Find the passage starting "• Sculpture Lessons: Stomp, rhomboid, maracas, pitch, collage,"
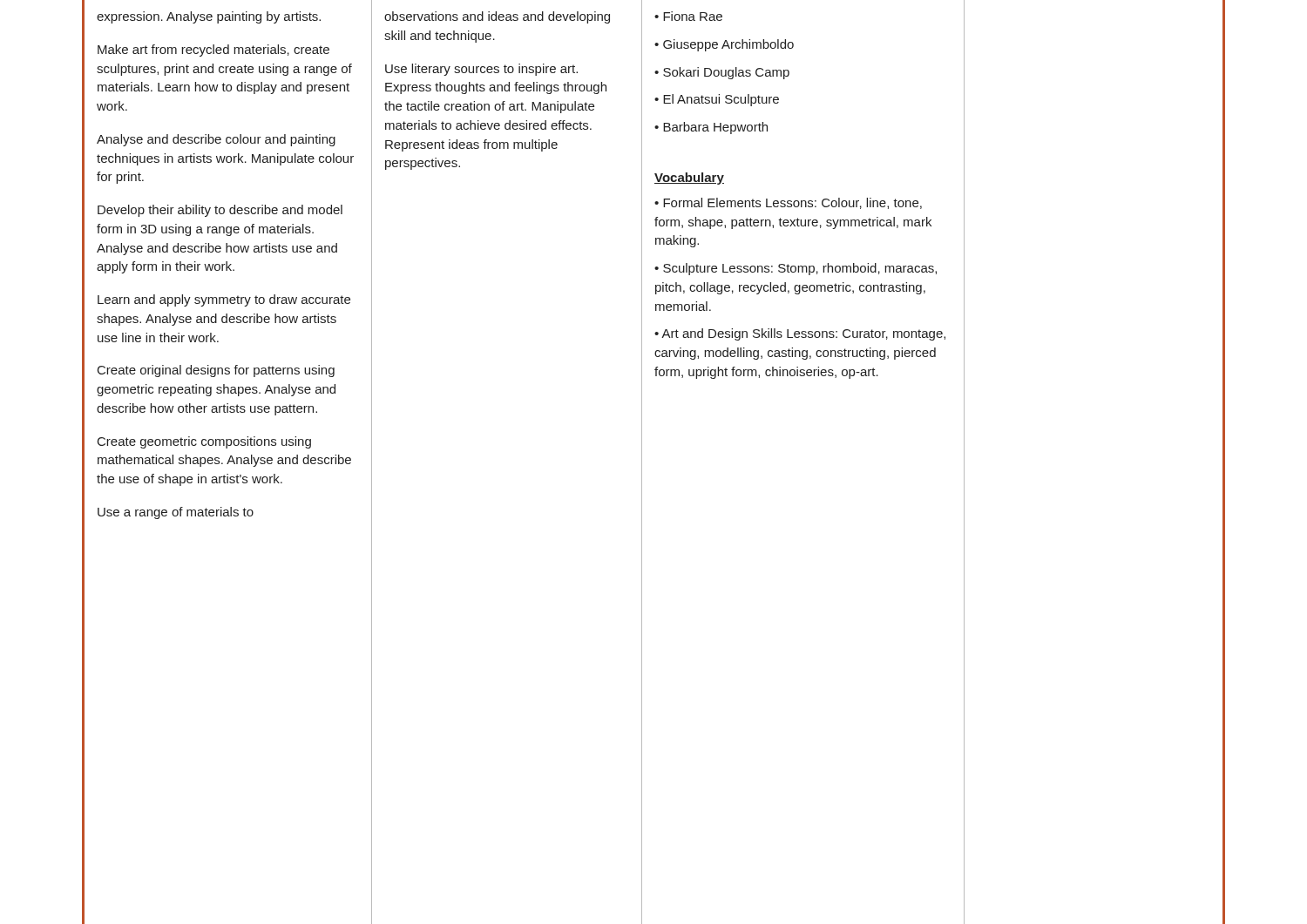 (x=796, y=287)
